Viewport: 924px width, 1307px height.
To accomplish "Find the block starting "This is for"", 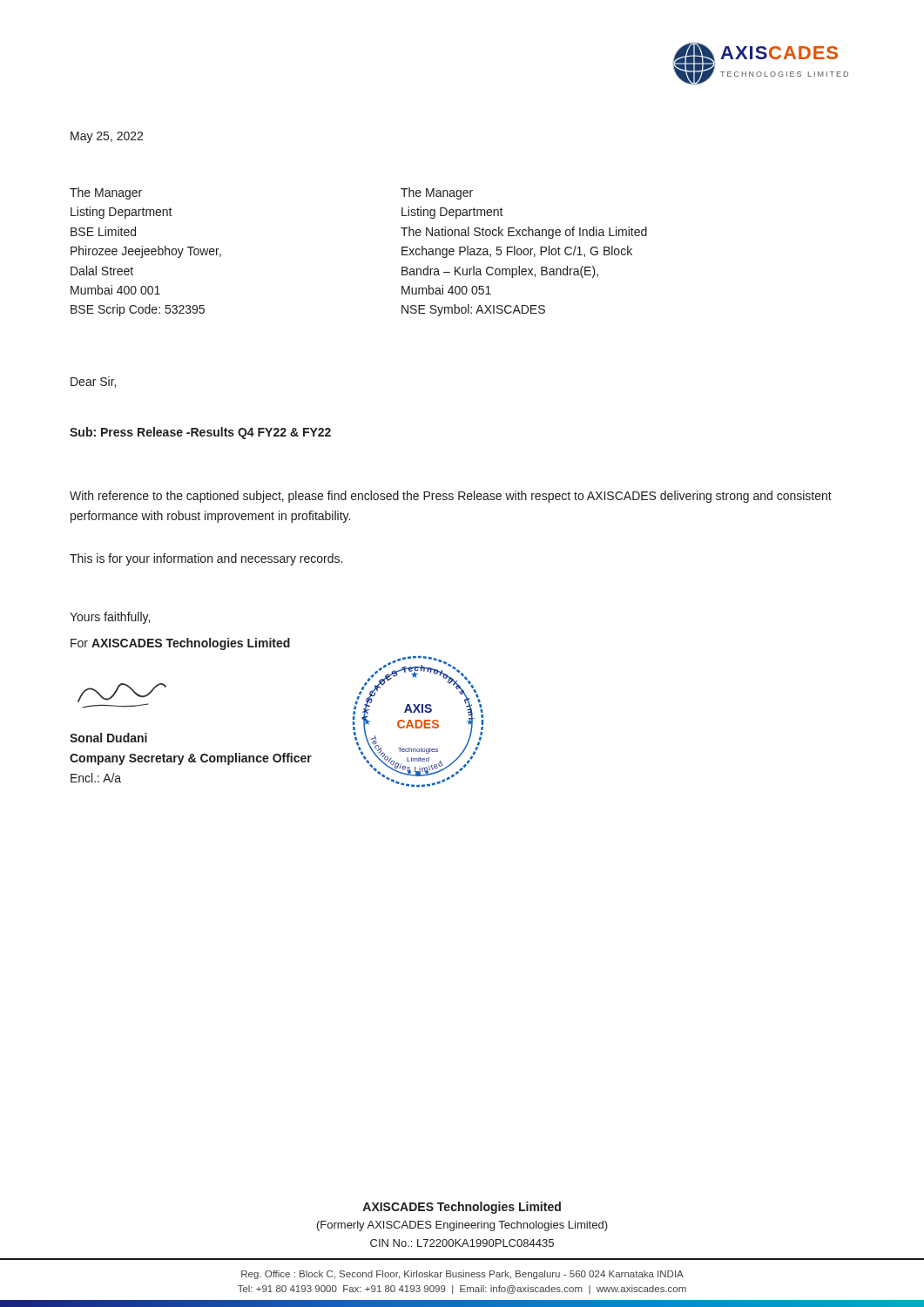I will (x=207, y=559).
